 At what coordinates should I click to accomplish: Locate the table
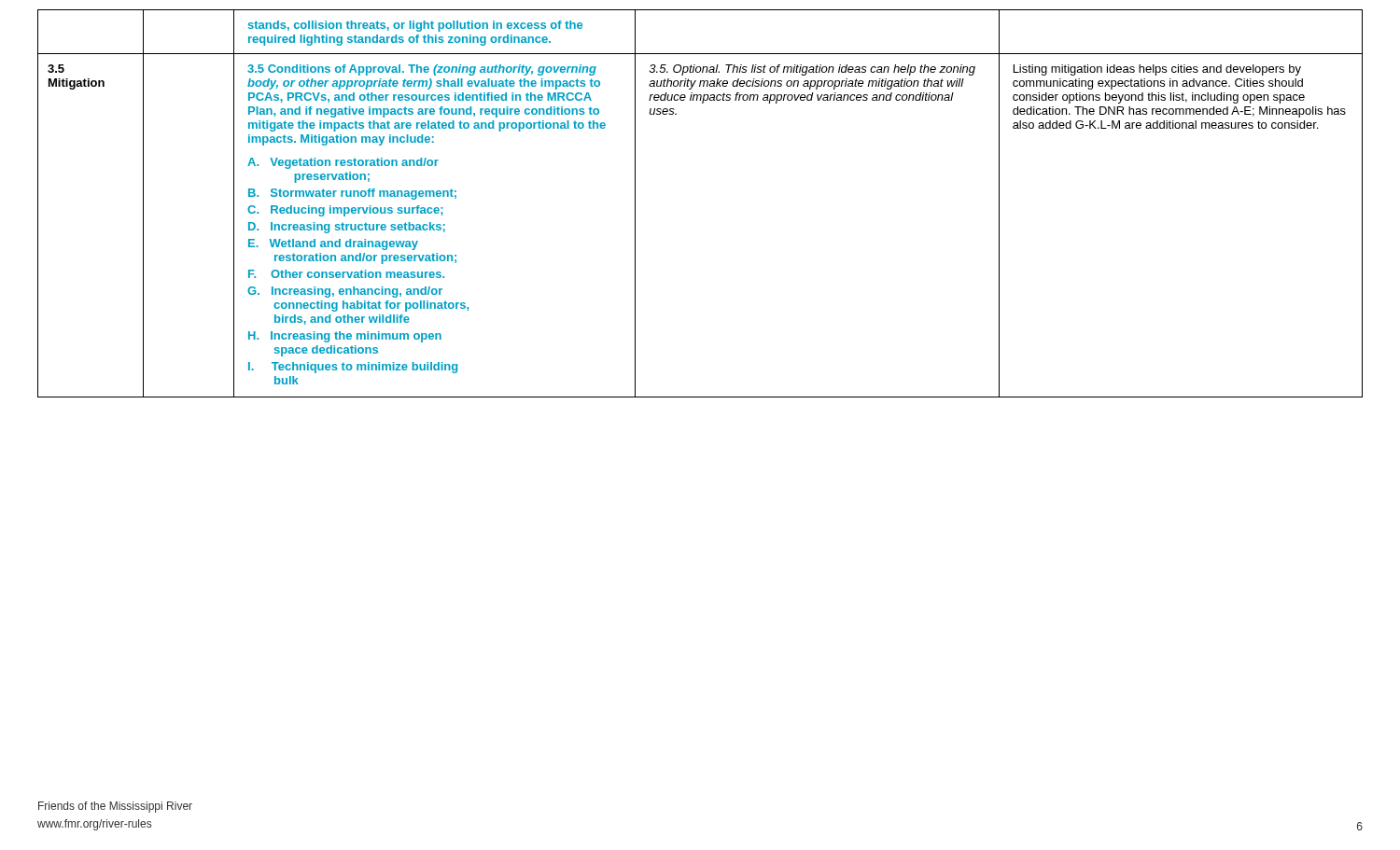[700, 203]
